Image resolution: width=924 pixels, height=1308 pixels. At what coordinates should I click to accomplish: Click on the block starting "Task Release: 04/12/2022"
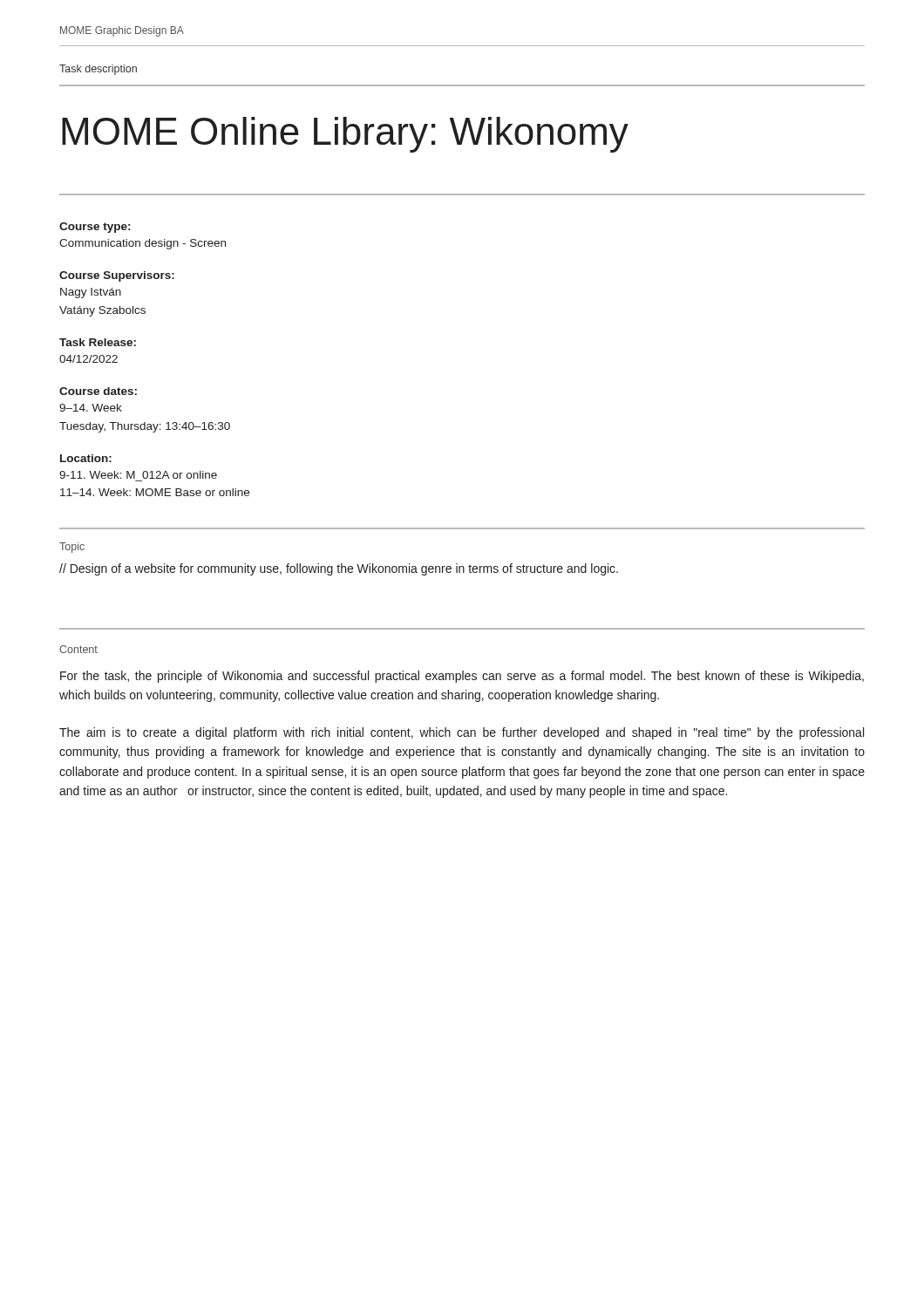pyautogui.click(x=98, y=342)
